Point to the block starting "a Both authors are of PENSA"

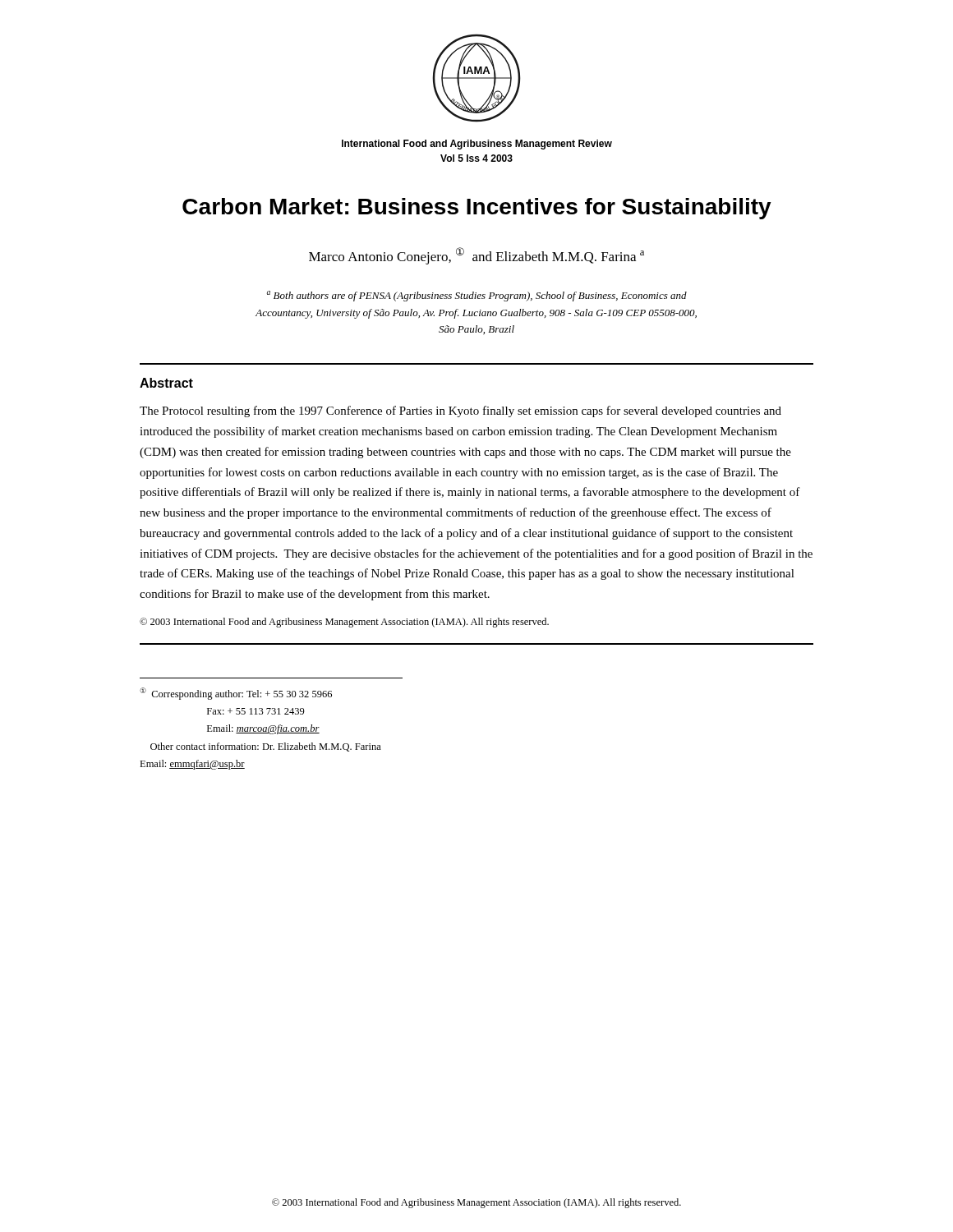pos(476,311)
